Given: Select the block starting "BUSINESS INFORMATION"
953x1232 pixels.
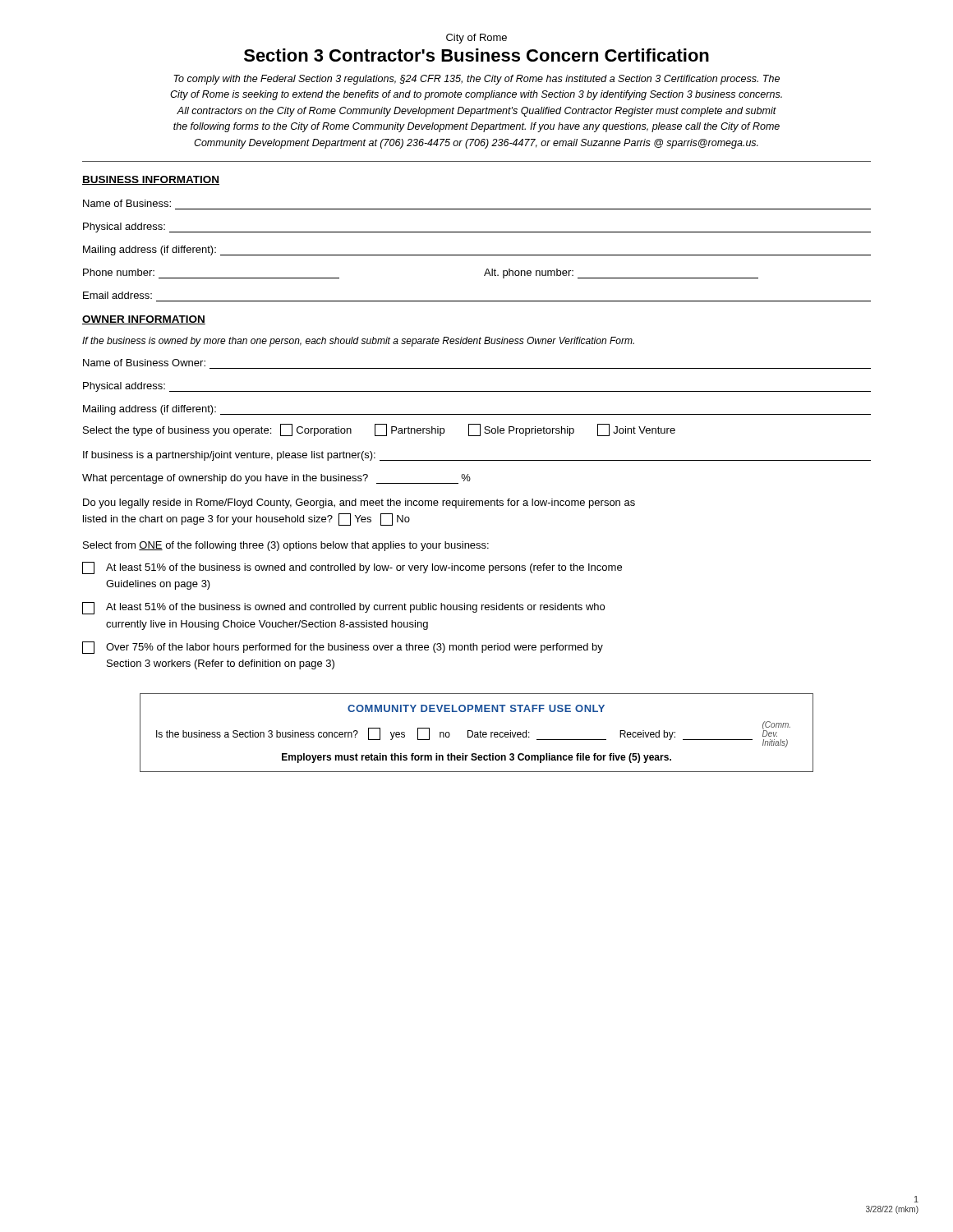Looking at the screenshot, I should [151, 179].
